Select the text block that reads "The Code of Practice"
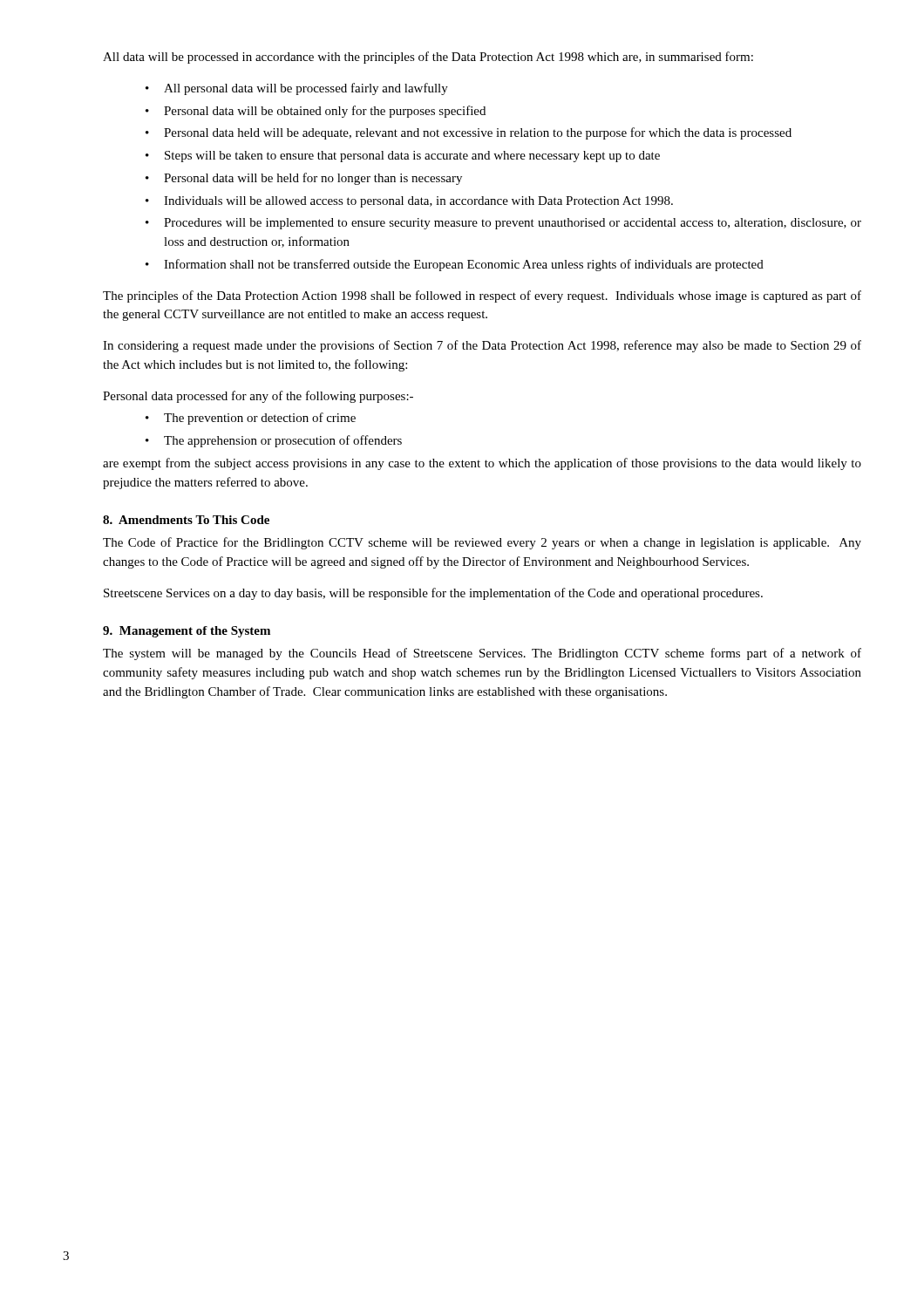924x1308 pixels. click(x=482, y=552)
